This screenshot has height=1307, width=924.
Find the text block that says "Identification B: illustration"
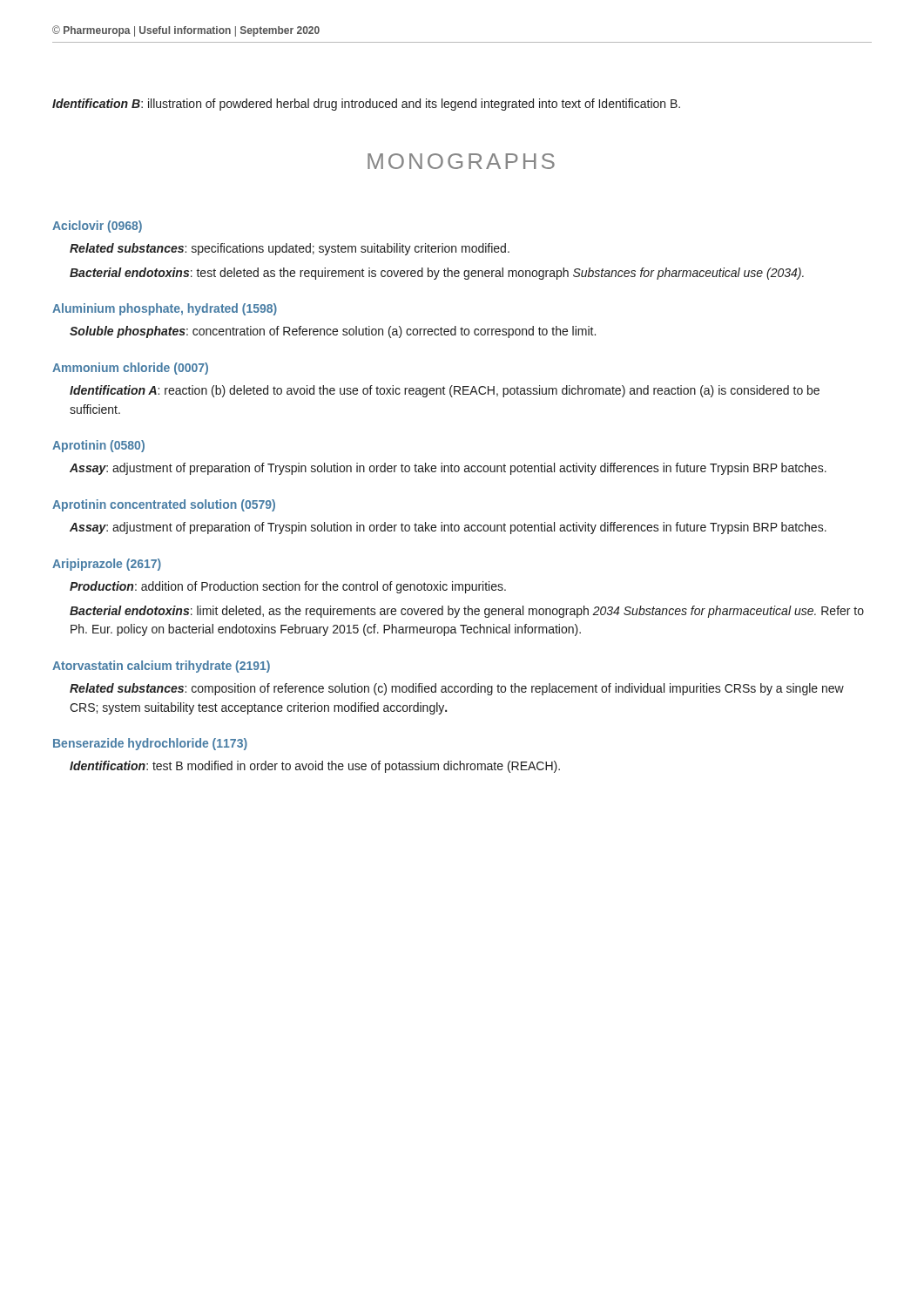(x=462, y=104)
